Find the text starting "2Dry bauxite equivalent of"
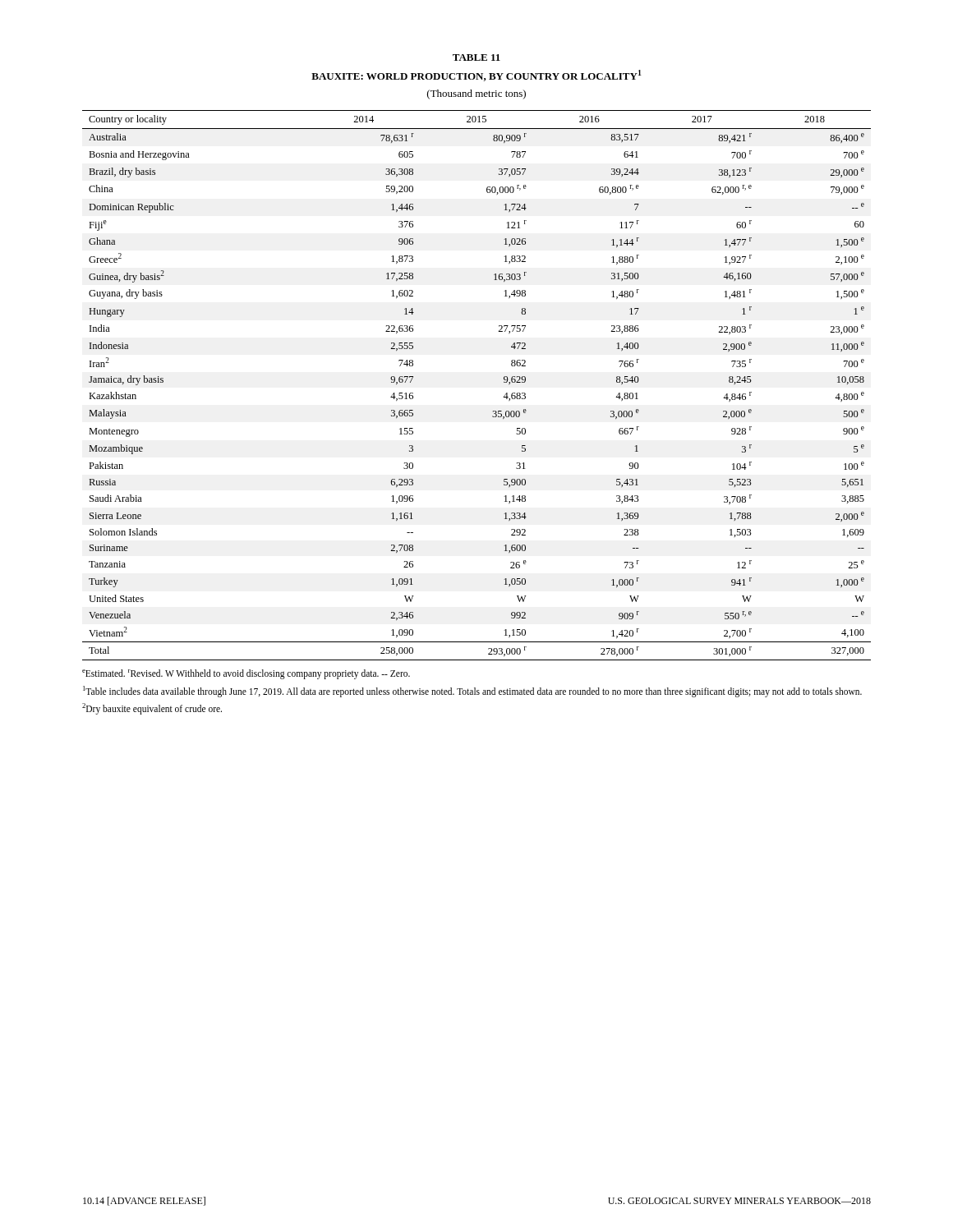Image resolution: width=953 pixels, height=1232 pixels. pos(152,708)
